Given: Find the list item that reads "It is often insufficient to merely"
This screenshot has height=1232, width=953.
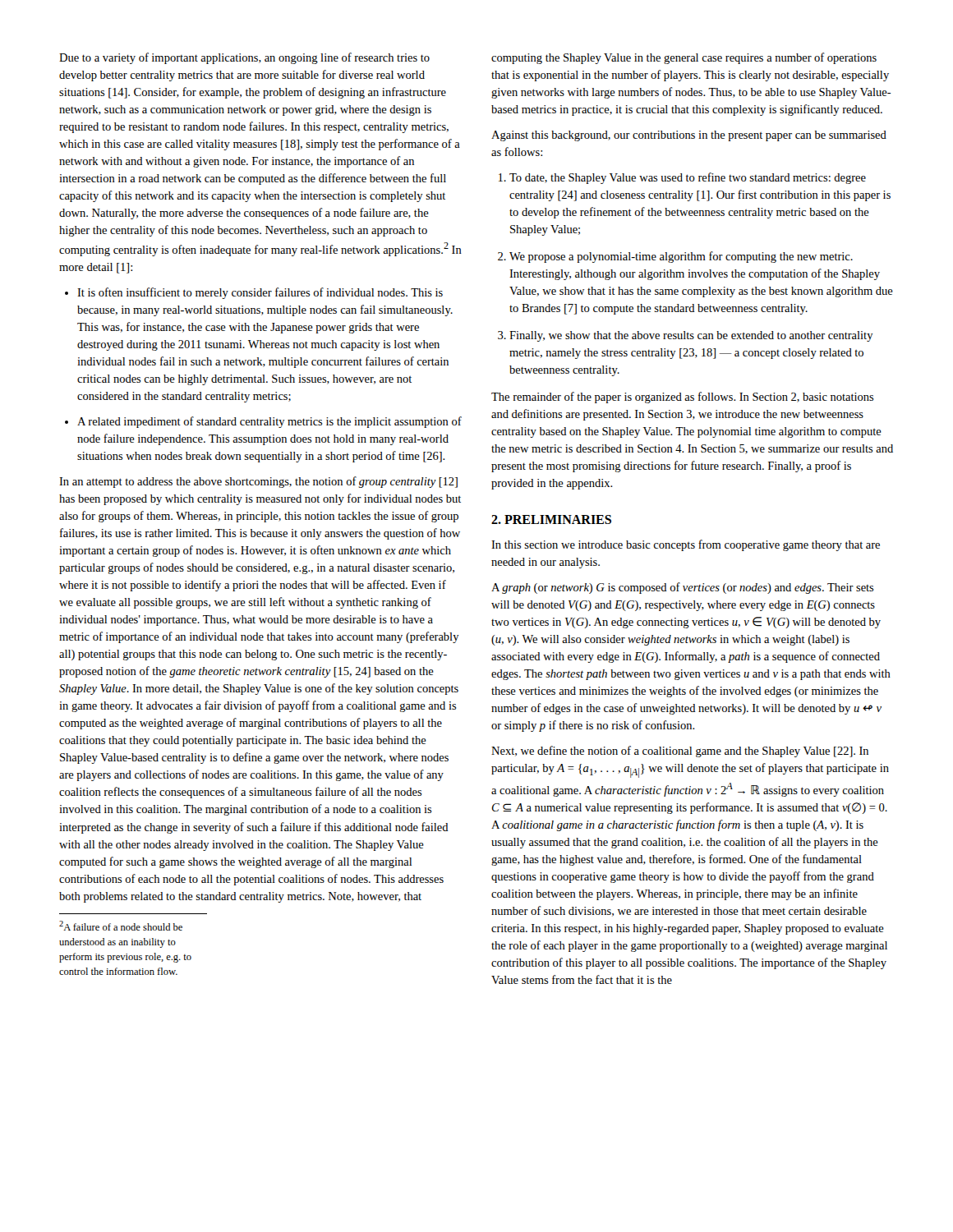Looking at the screenshot, I should point(265,344).
